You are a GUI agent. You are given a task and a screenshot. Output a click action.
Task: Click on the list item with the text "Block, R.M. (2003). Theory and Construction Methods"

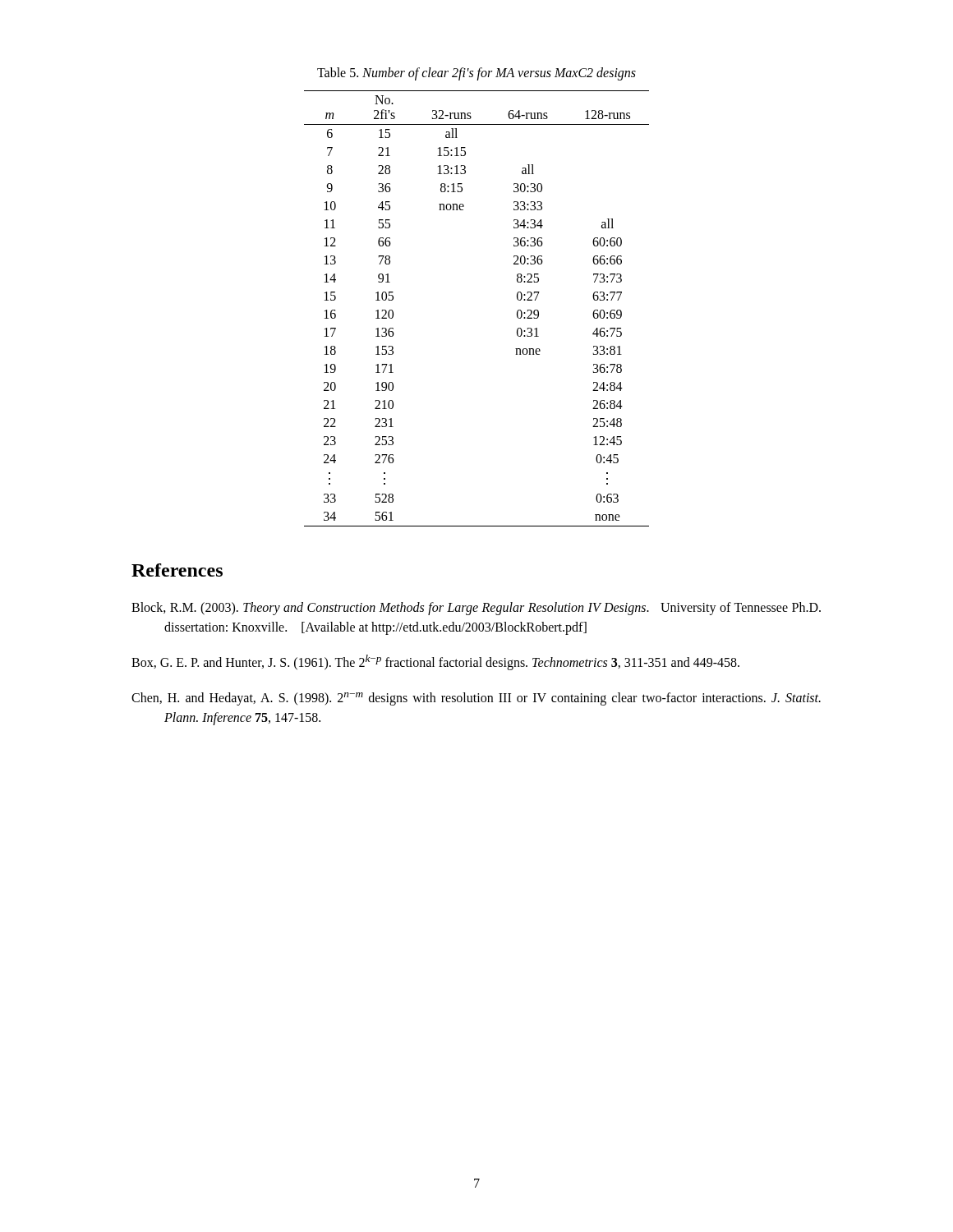[x=476, y=617]
